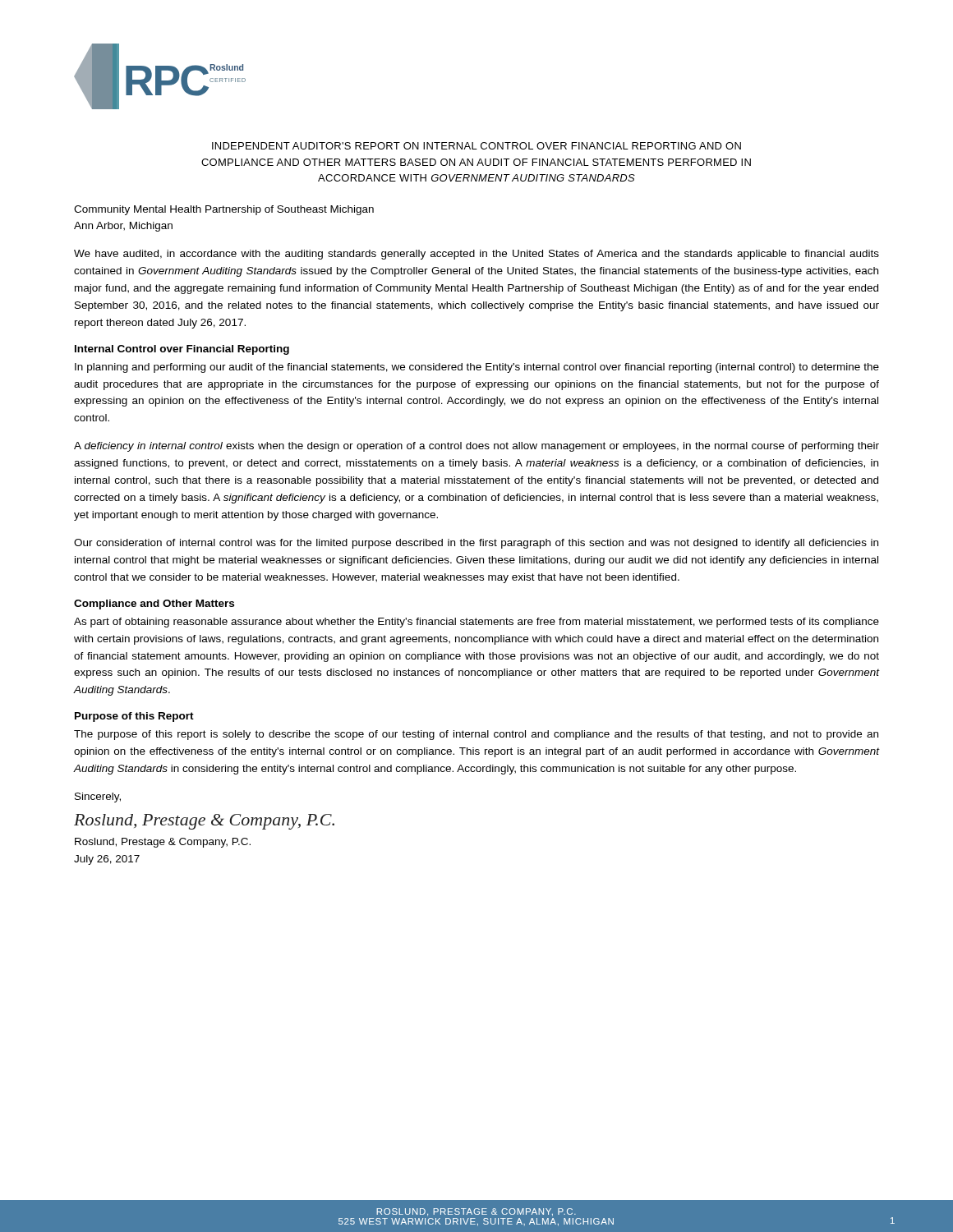This screenshot has width=953, height=1232.
Task: Select the illustration
Action: point(476,820)
